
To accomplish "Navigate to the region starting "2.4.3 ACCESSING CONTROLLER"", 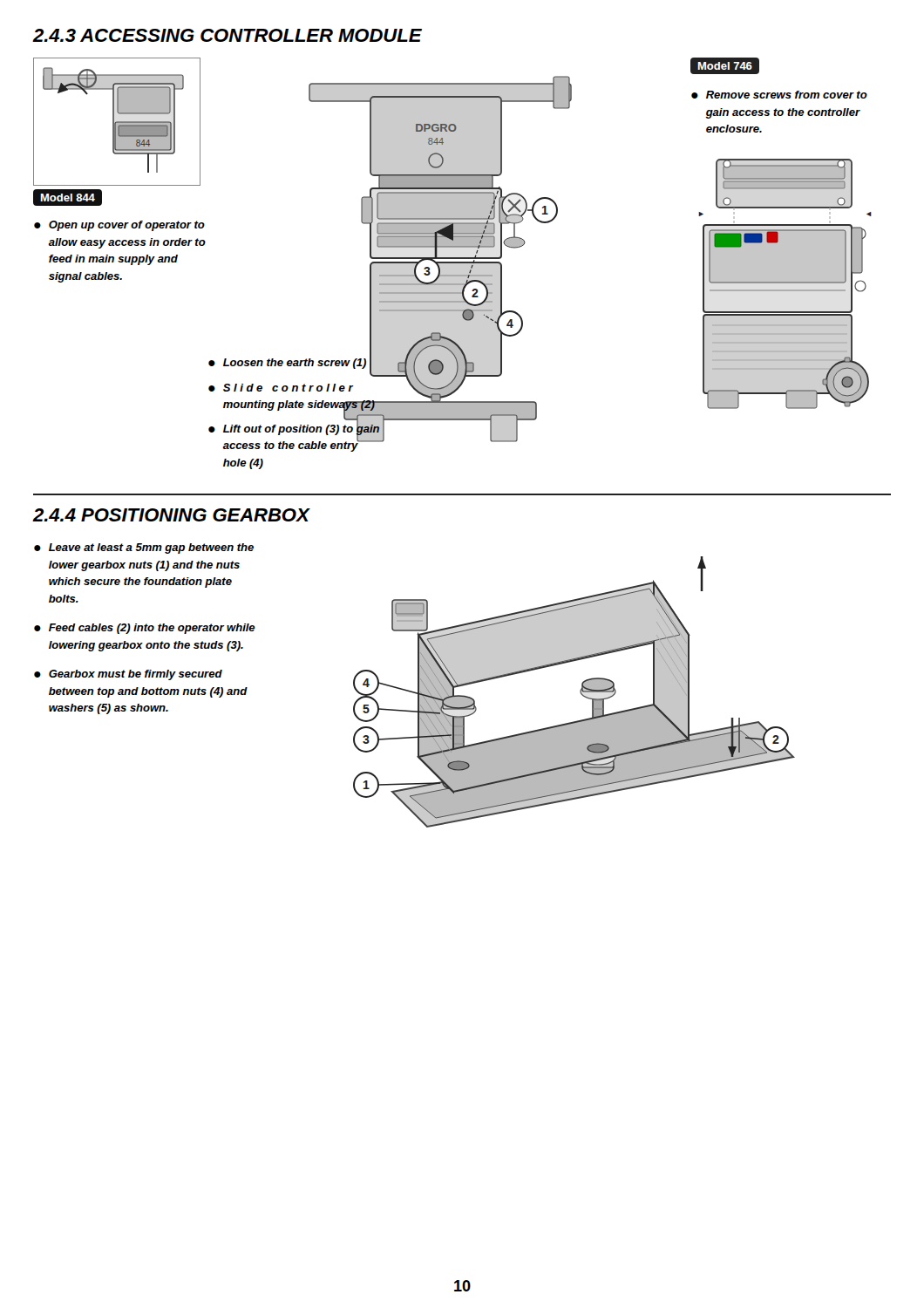I will (x=227, y=35).
